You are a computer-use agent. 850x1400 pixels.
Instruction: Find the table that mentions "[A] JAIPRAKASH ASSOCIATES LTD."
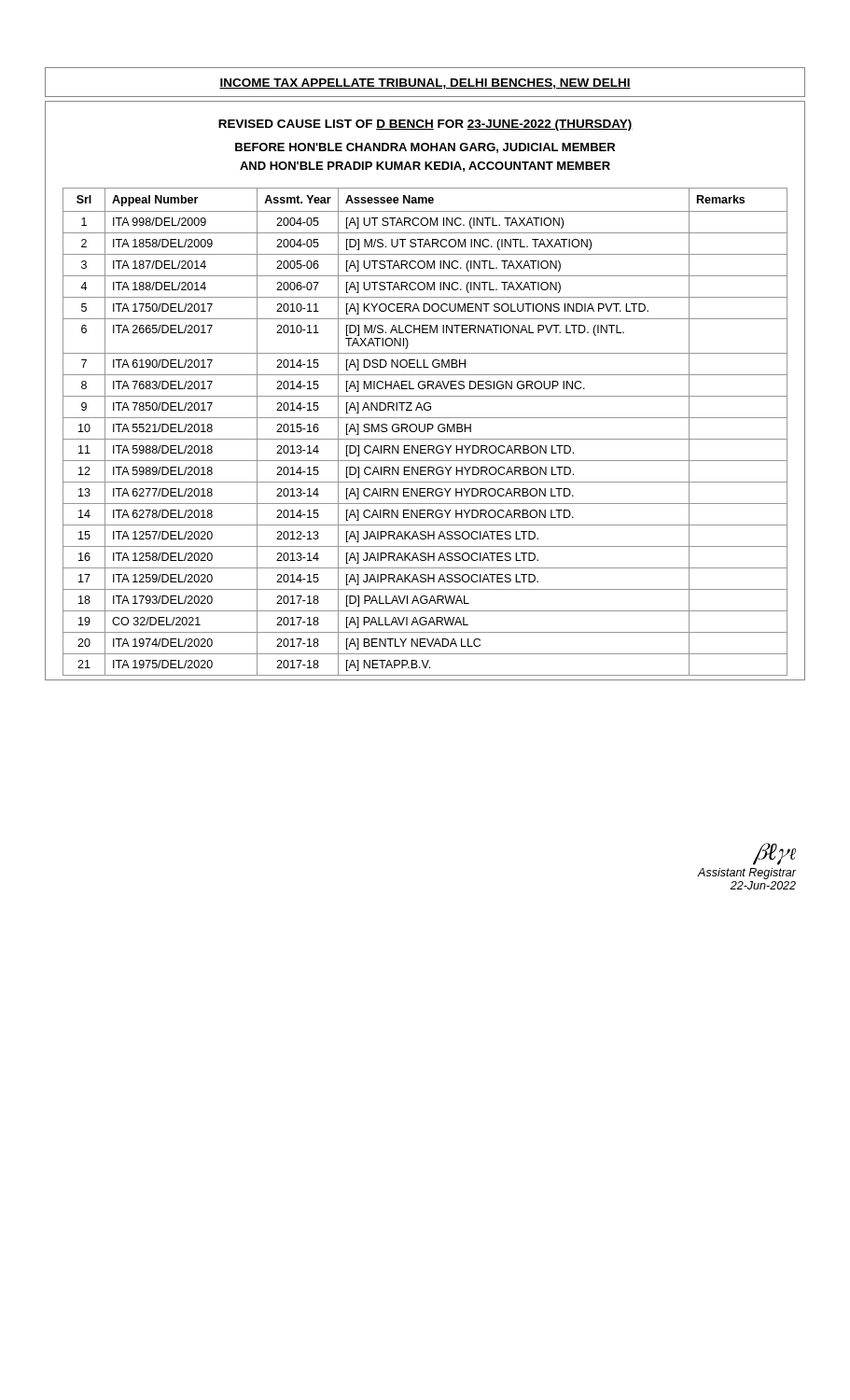[425, 432]
